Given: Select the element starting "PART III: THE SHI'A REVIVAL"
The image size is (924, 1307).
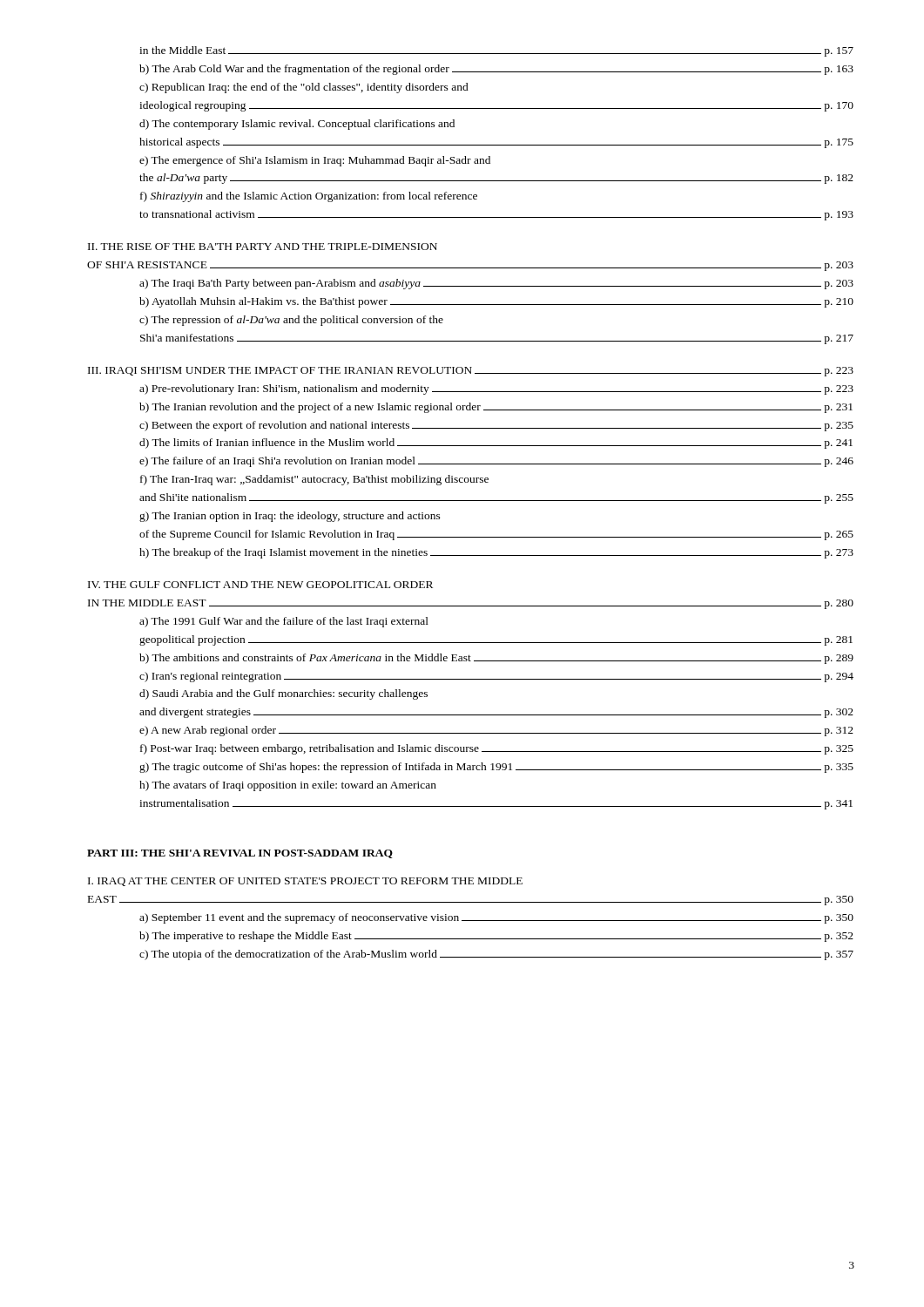Looking at the screenshot, I should click(240, 852).
